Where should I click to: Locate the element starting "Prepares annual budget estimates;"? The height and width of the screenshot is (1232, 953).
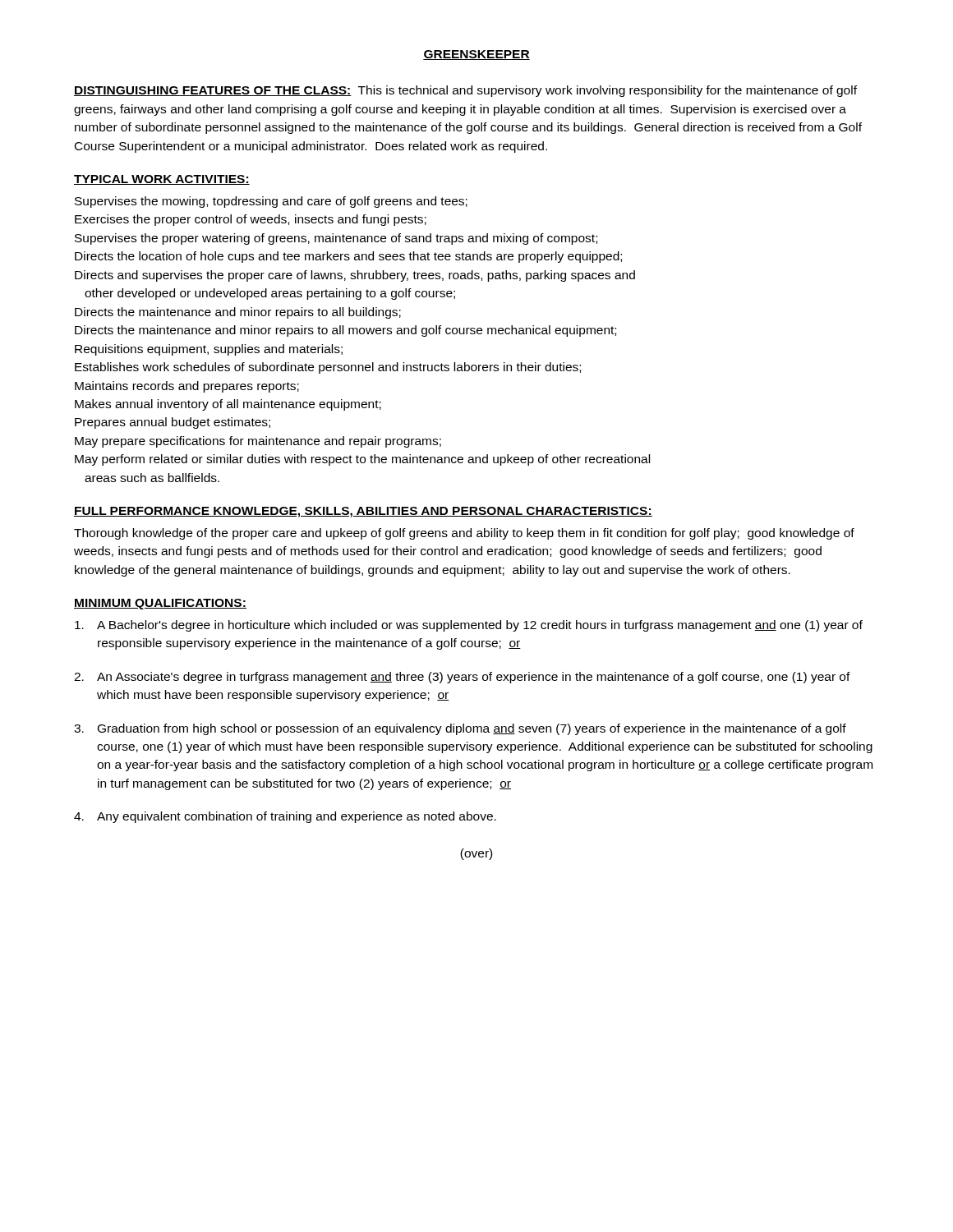(x=173, y=422)
